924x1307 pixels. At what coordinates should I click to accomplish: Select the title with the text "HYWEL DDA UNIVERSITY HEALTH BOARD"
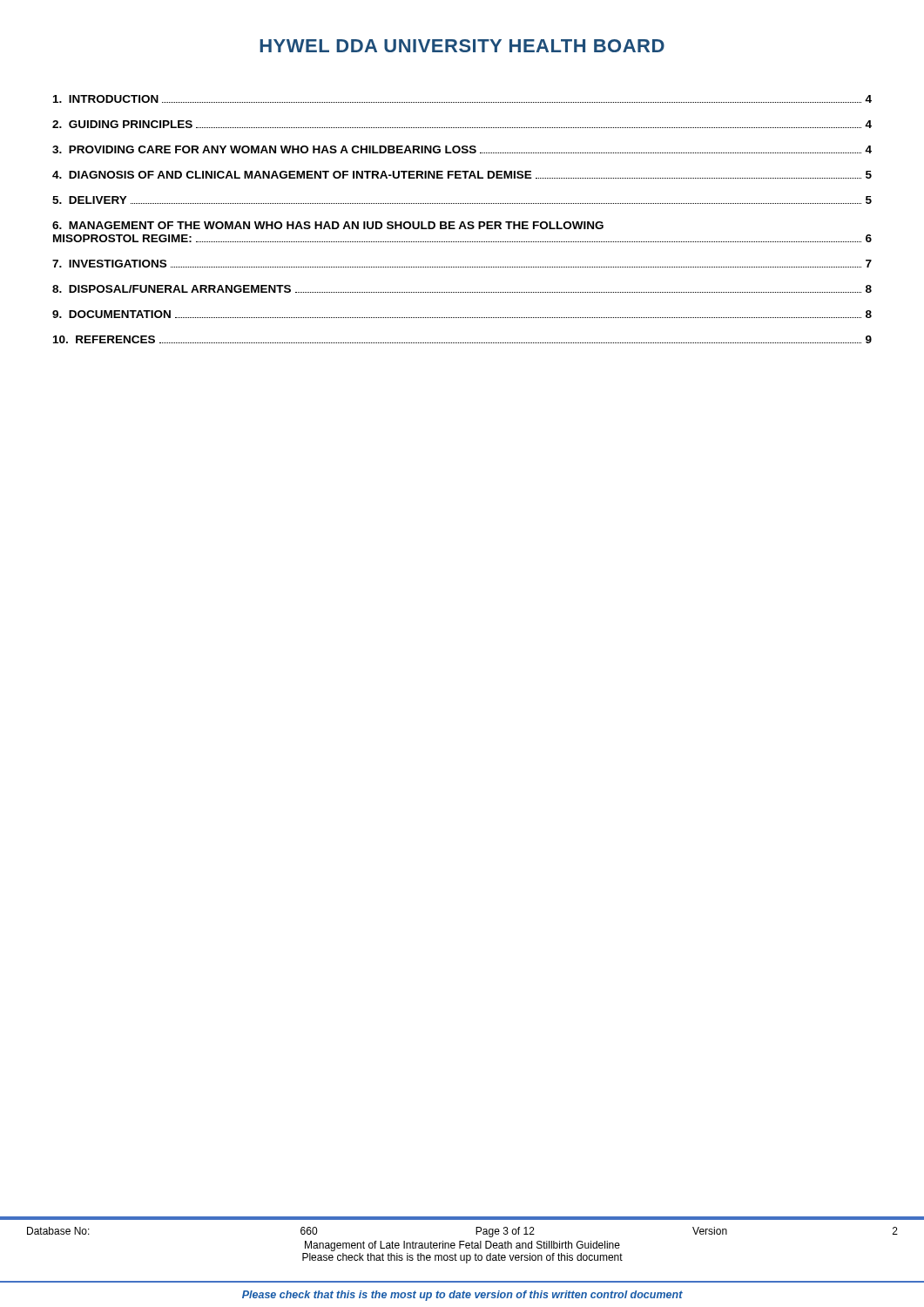462,46
